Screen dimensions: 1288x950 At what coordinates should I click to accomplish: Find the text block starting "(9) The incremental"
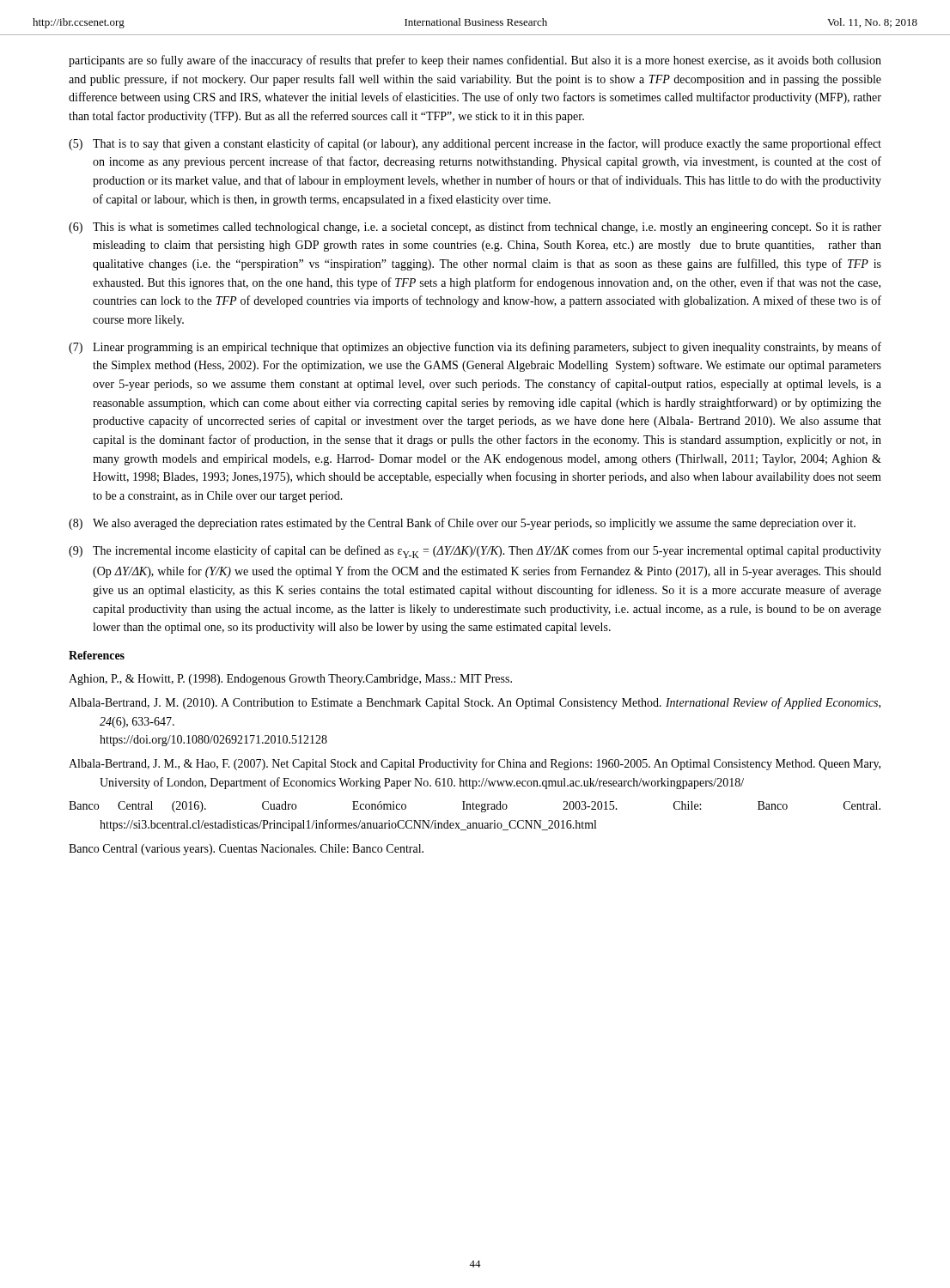click(475, 589)
